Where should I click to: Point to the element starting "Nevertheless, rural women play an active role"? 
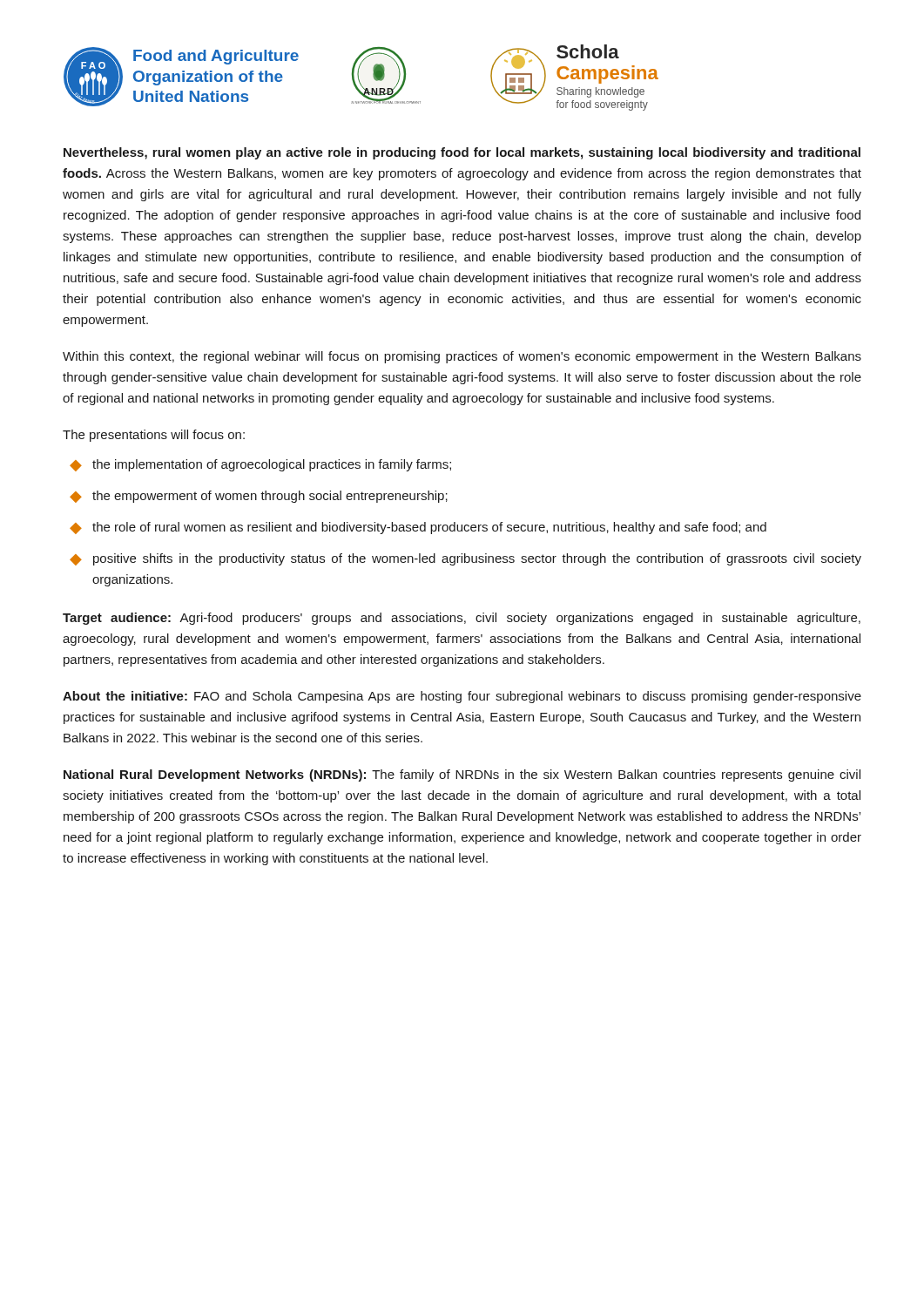tap(462, 236)
